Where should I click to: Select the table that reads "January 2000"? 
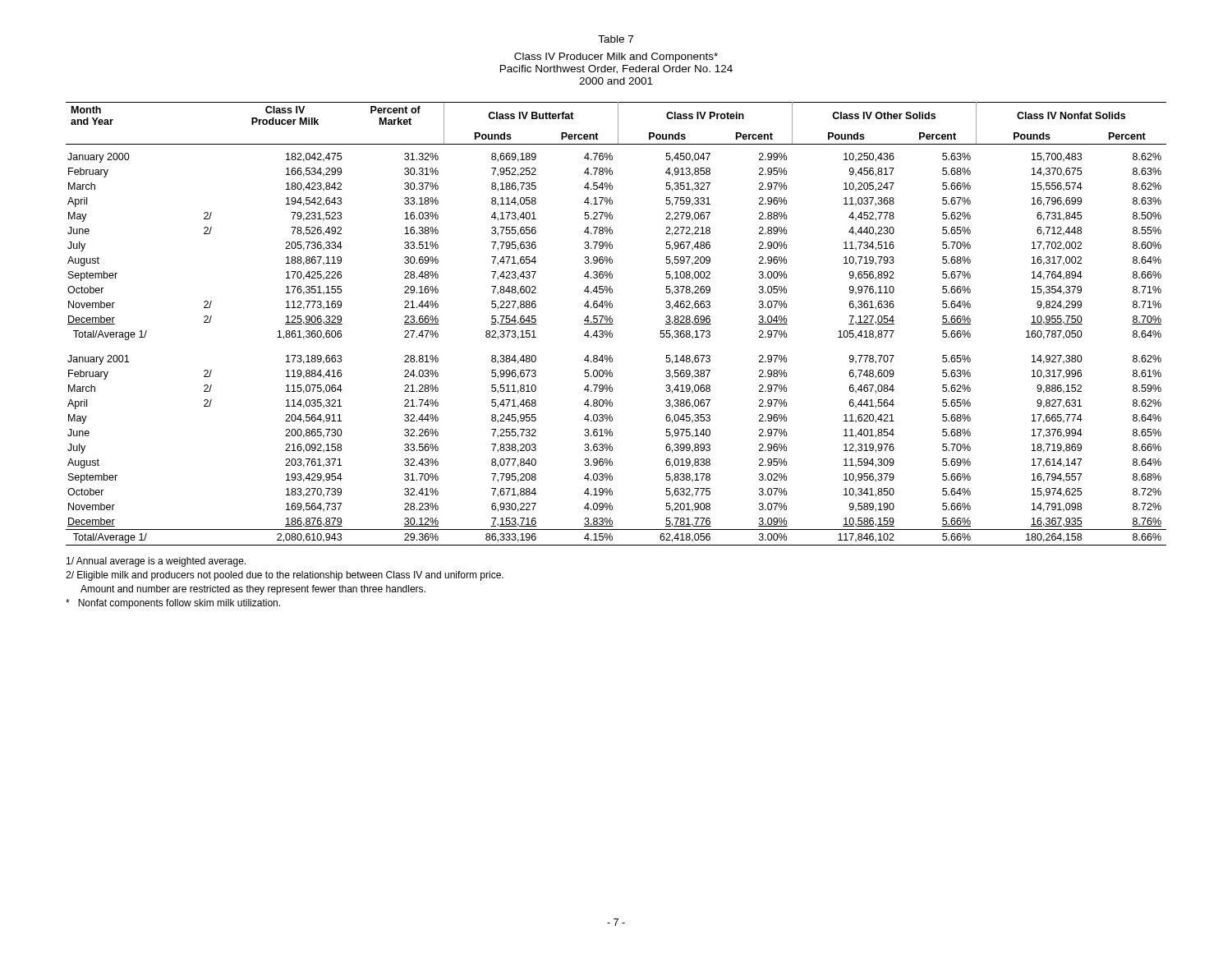[616, 324]
